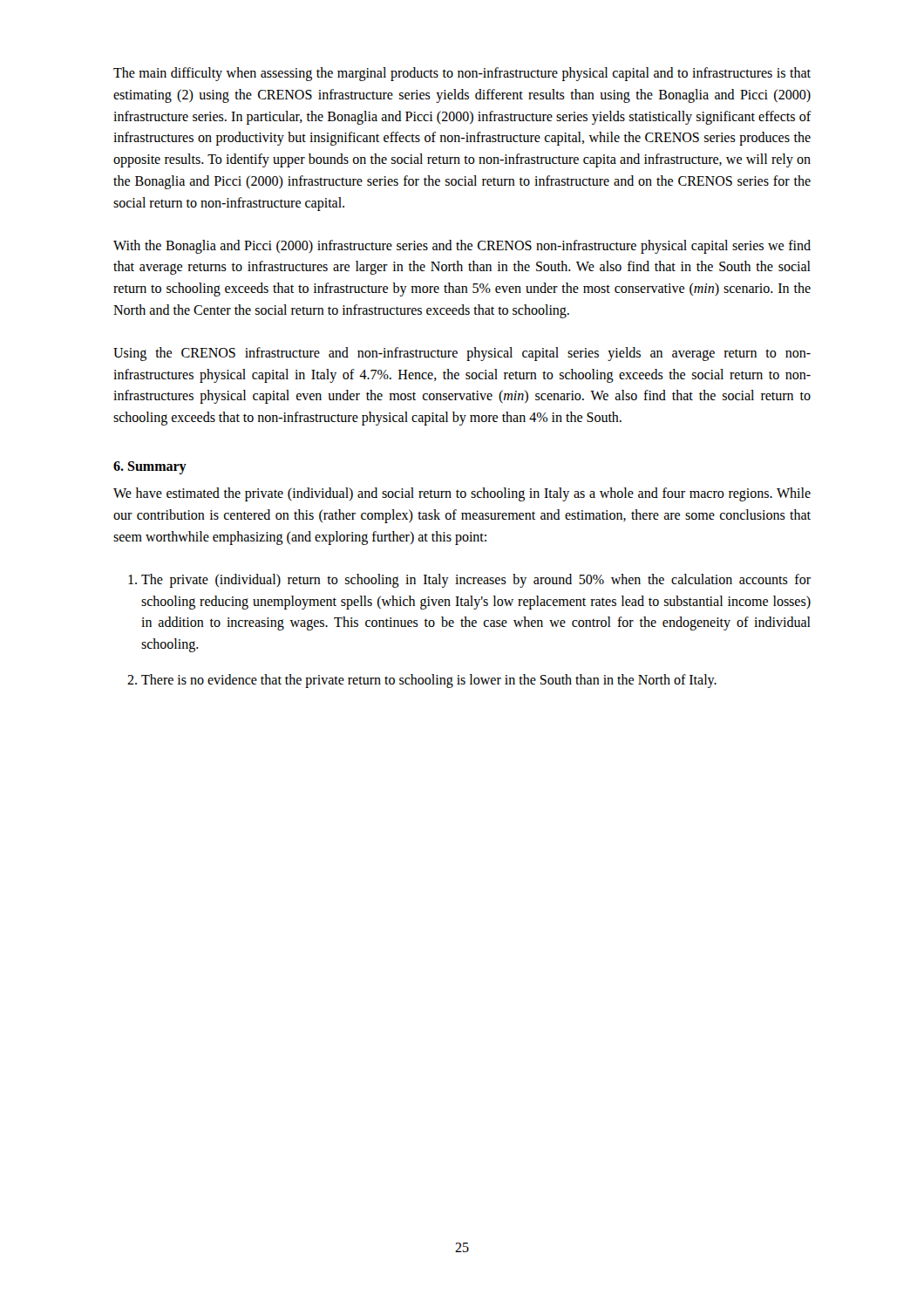
Task: Click on the text block containing "With the Bonaglia and Picci (2000) infrastructure"
Action: (x=462, y=277)
